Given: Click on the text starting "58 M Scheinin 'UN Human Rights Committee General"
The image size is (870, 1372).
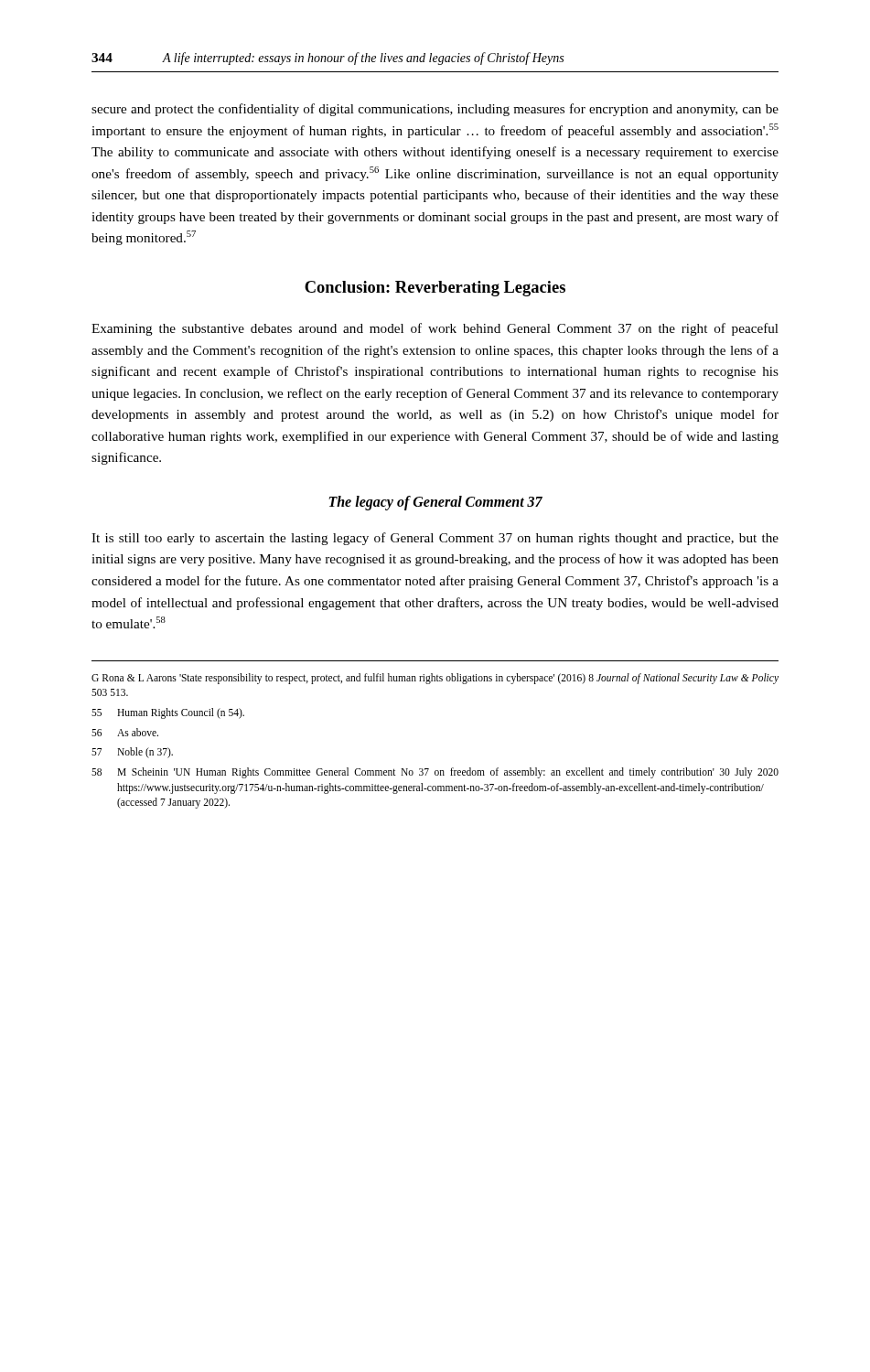Looking at the screenshot, I should coord(435,788).
